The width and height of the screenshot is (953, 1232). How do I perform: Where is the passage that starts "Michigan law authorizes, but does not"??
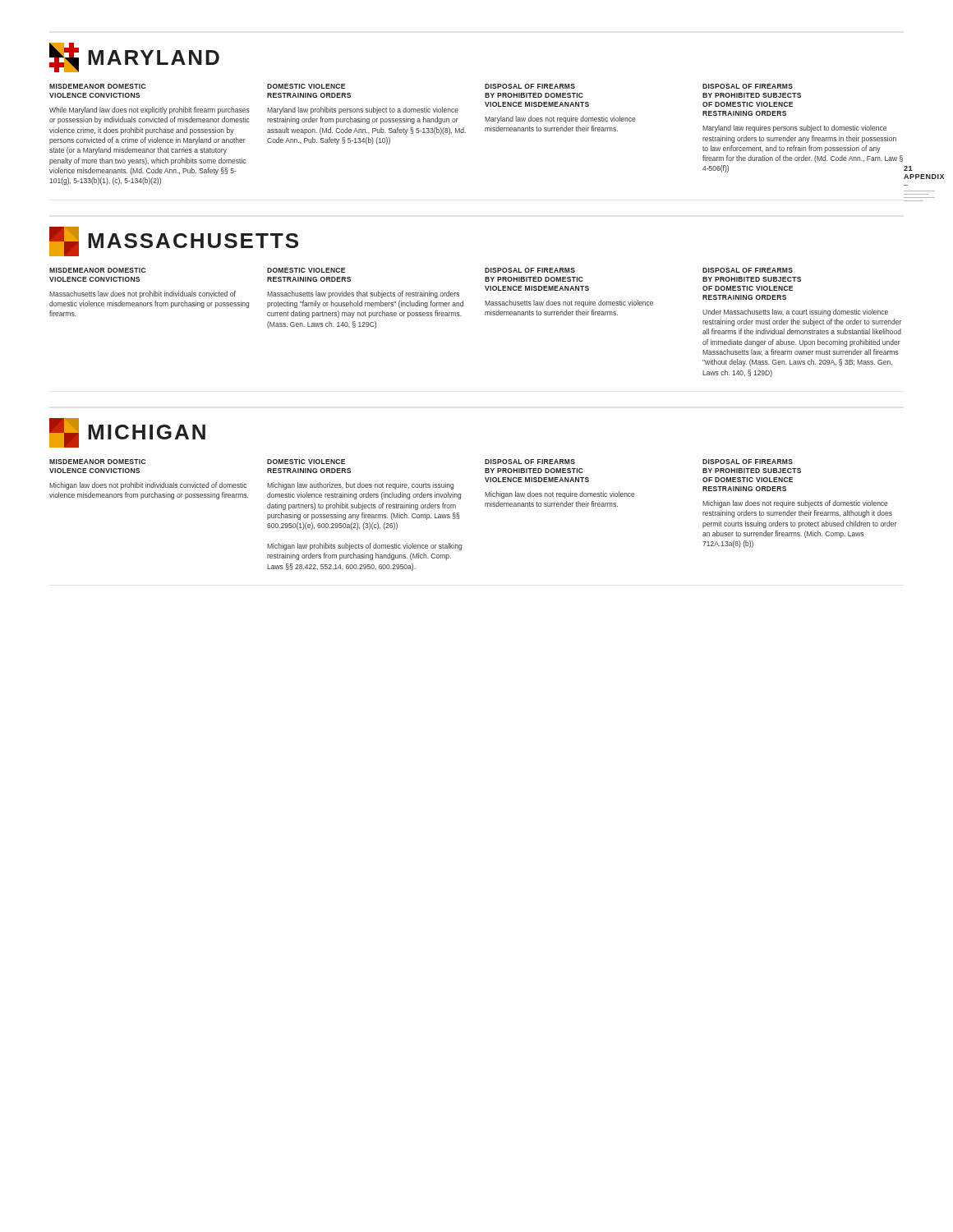[x=365, y=526]
